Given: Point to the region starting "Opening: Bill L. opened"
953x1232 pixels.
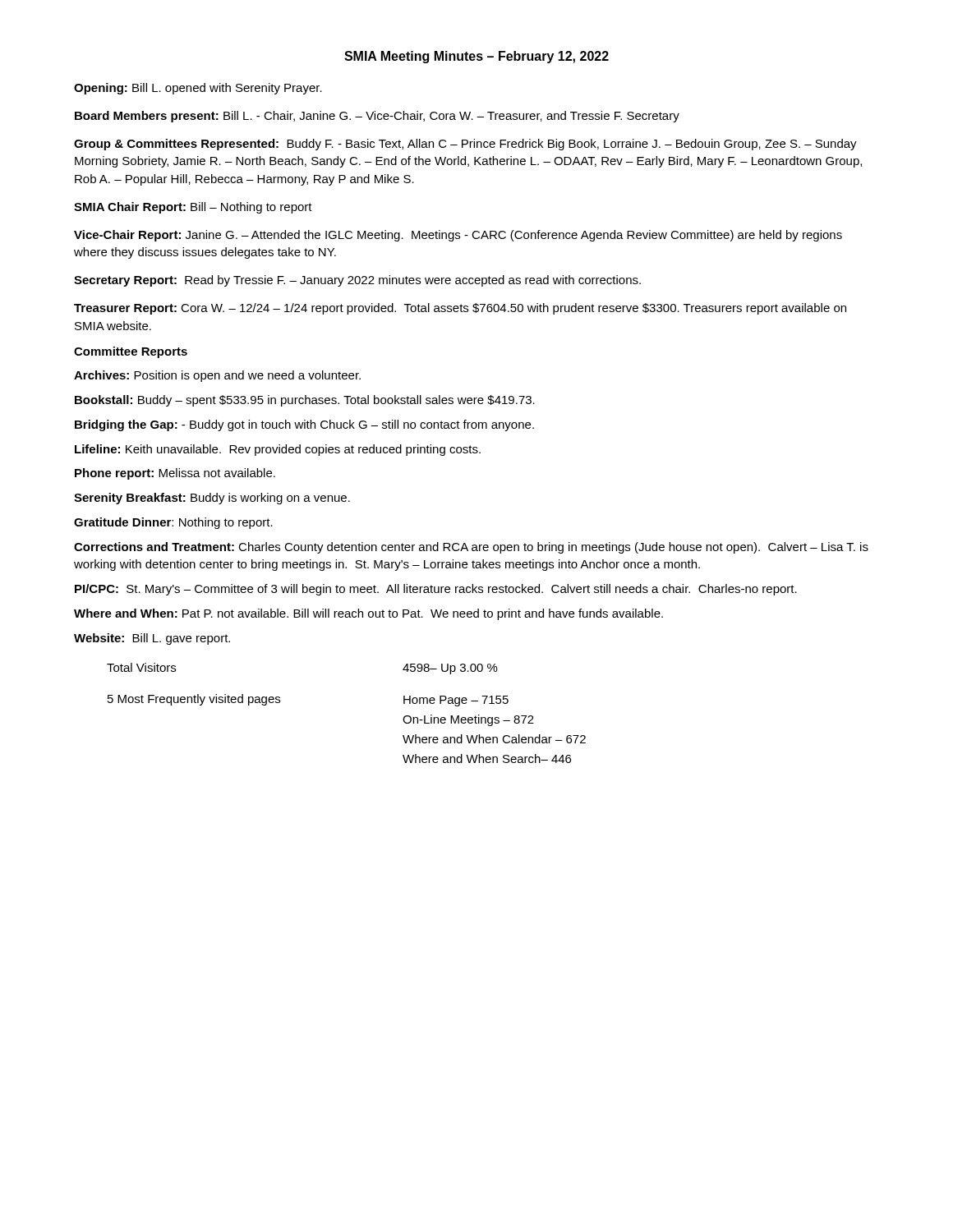Looking at the screenshot, I should coord(198,87).
